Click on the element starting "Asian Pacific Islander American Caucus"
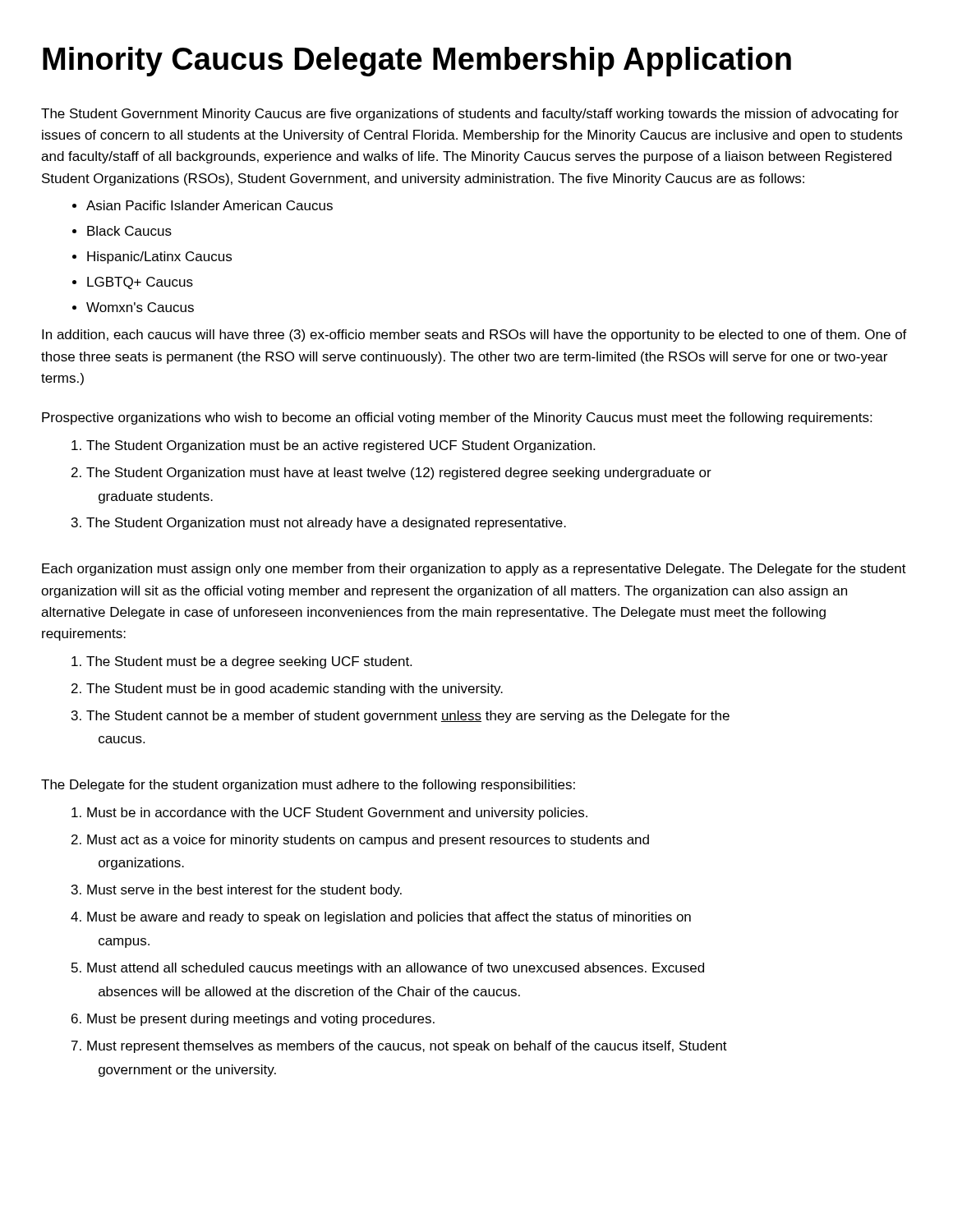953x1232 pixels. pos(209,205)
